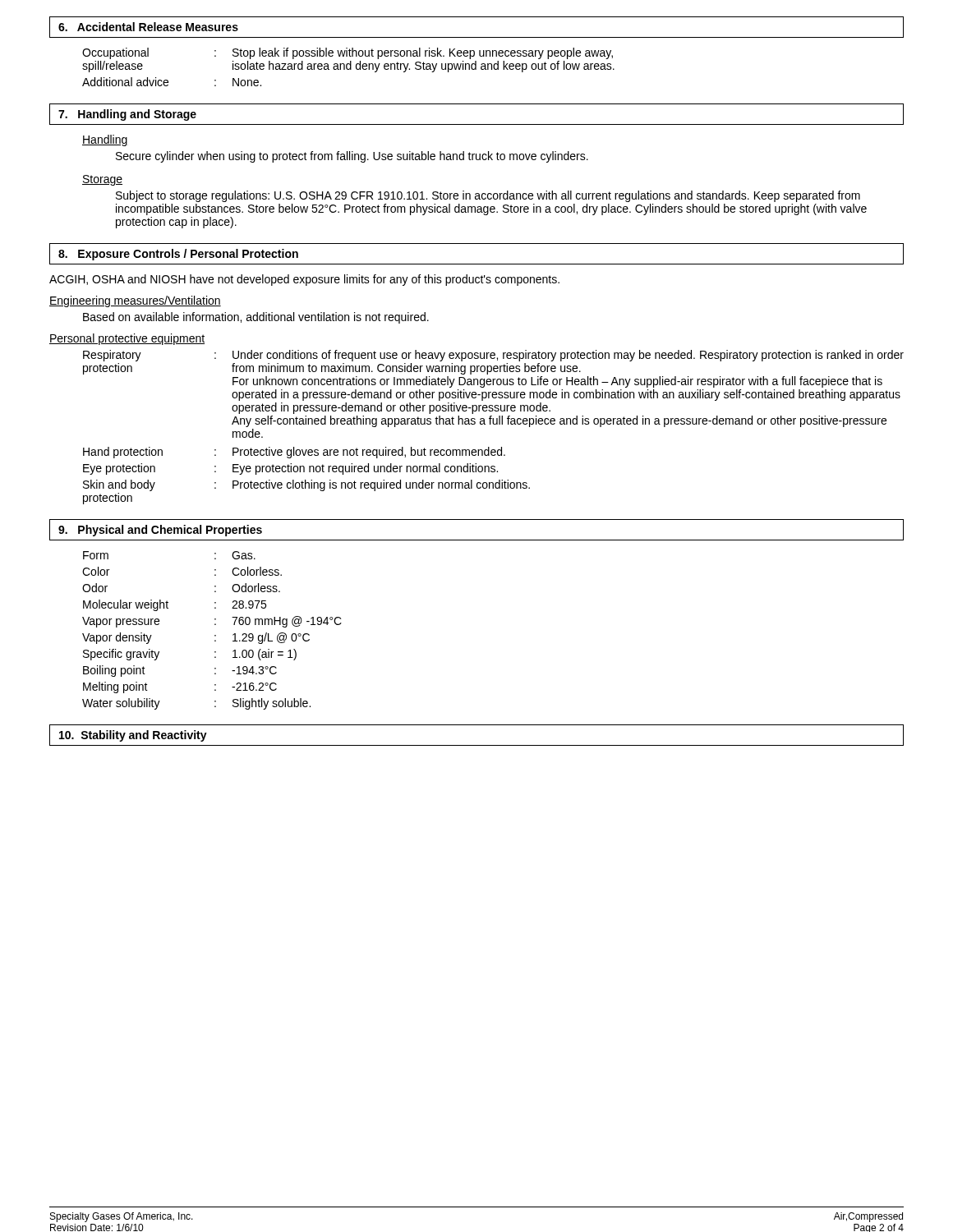Select the text block containing "ACGIH, OSHA and NIOSH have not developed"
The width and height of the screenshot is (953, 1232).
tap(305, 279)
